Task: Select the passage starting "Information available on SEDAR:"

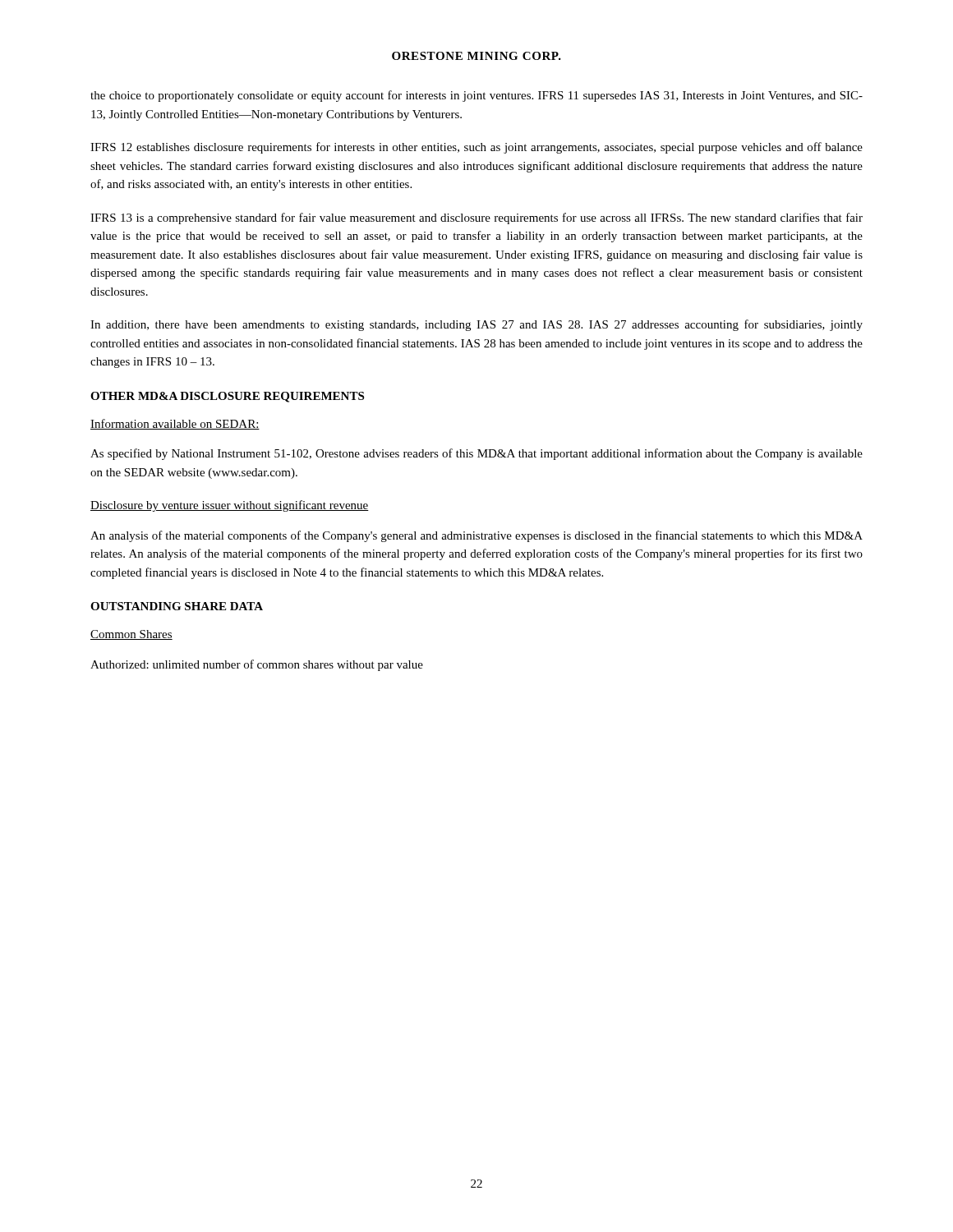Action: 175,424
